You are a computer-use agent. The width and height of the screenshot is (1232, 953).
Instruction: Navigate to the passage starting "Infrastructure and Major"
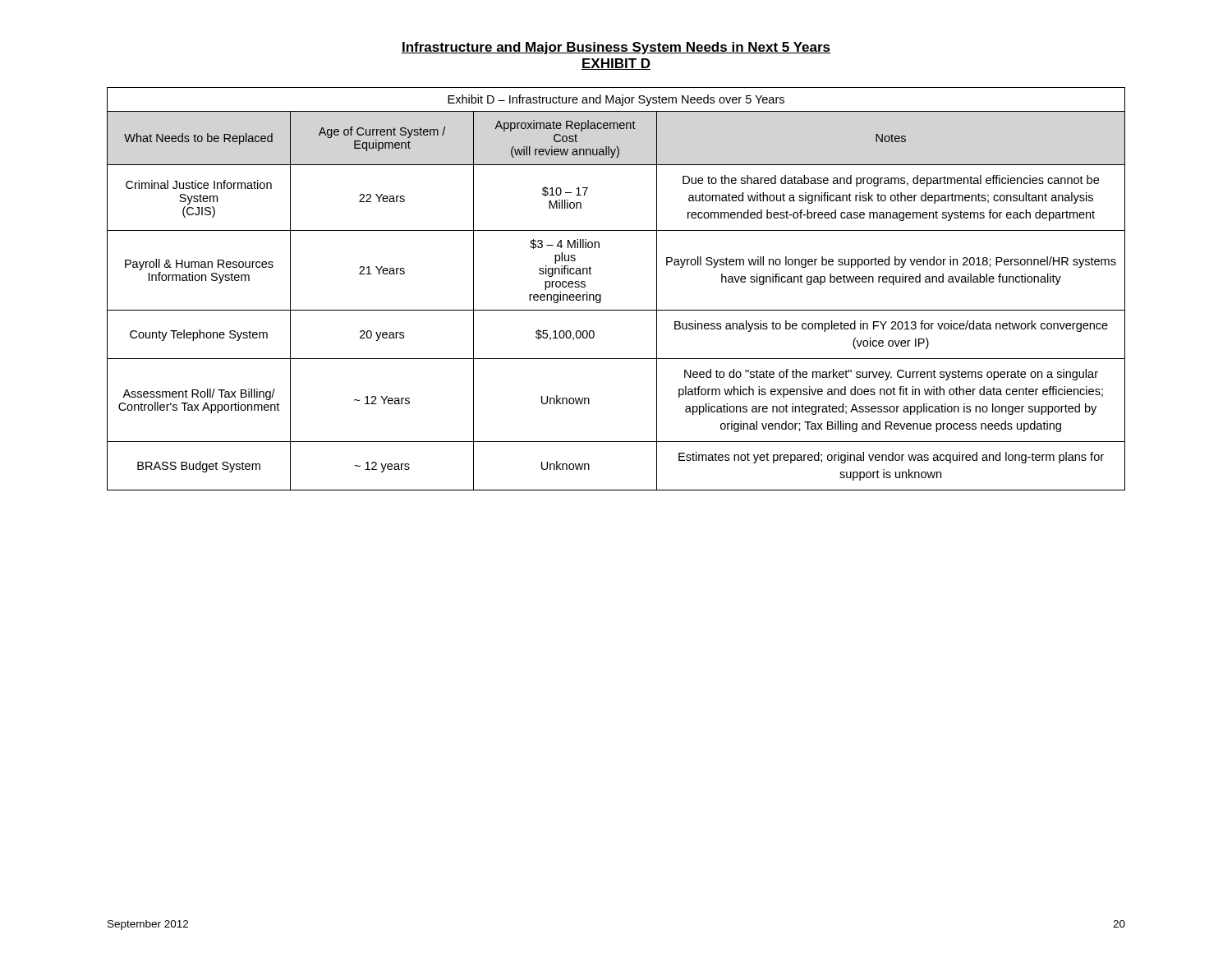(616, 56)
